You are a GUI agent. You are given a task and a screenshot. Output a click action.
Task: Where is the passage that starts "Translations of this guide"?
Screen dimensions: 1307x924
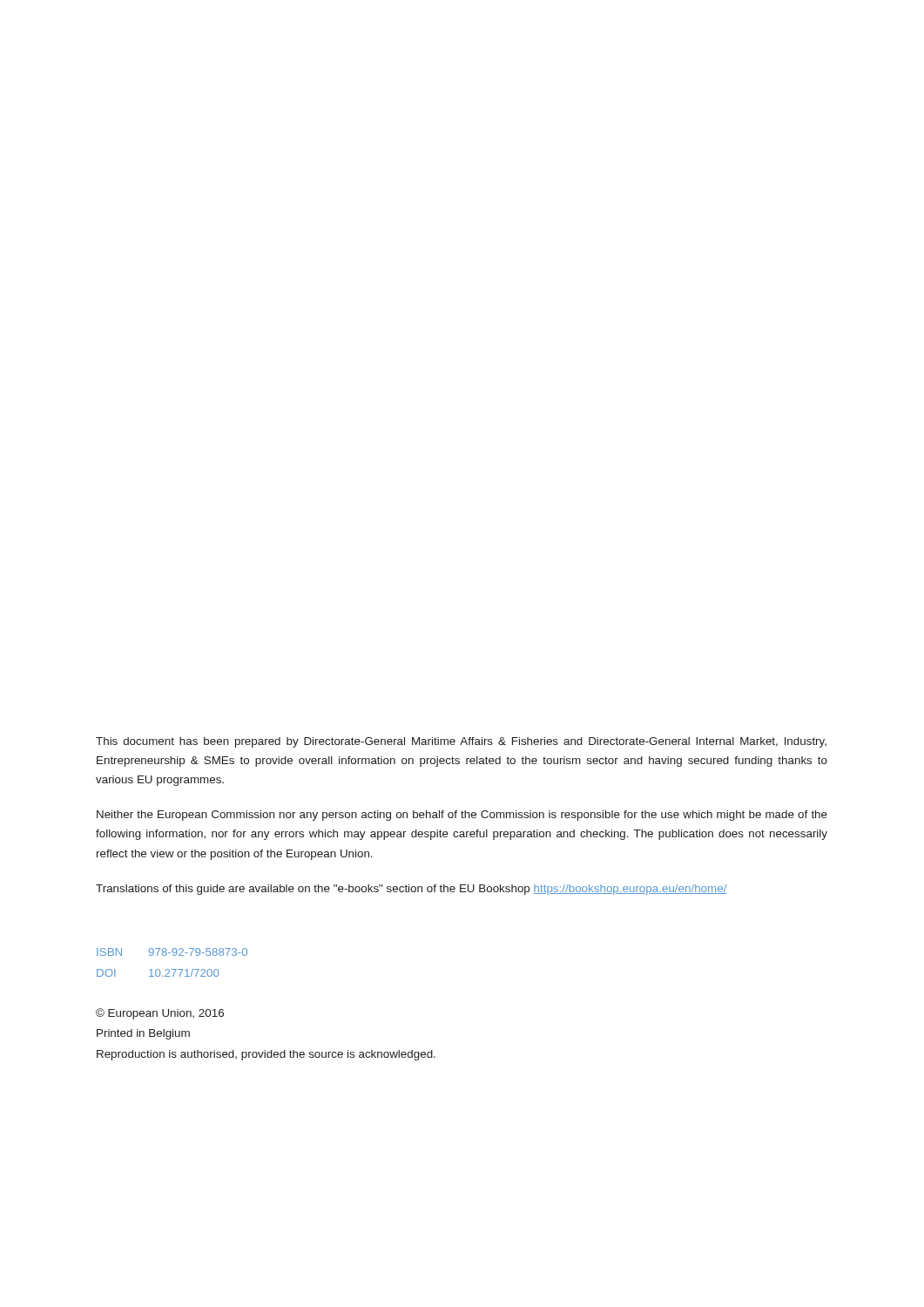tap(411, 888)
